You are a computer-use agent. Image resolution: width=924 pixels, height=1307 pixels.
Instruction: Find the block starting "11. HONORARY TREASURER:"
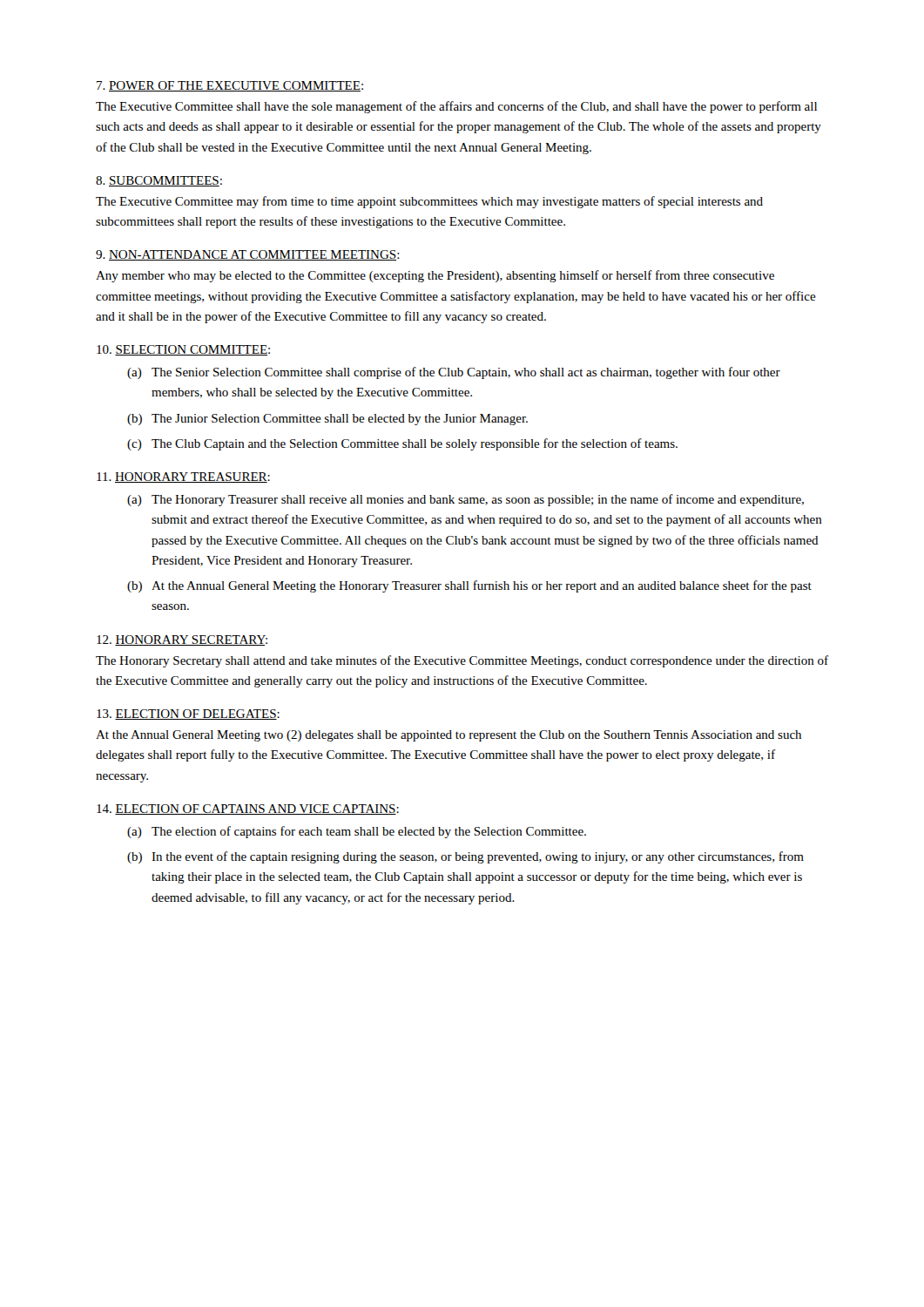(x=183, y=477)
